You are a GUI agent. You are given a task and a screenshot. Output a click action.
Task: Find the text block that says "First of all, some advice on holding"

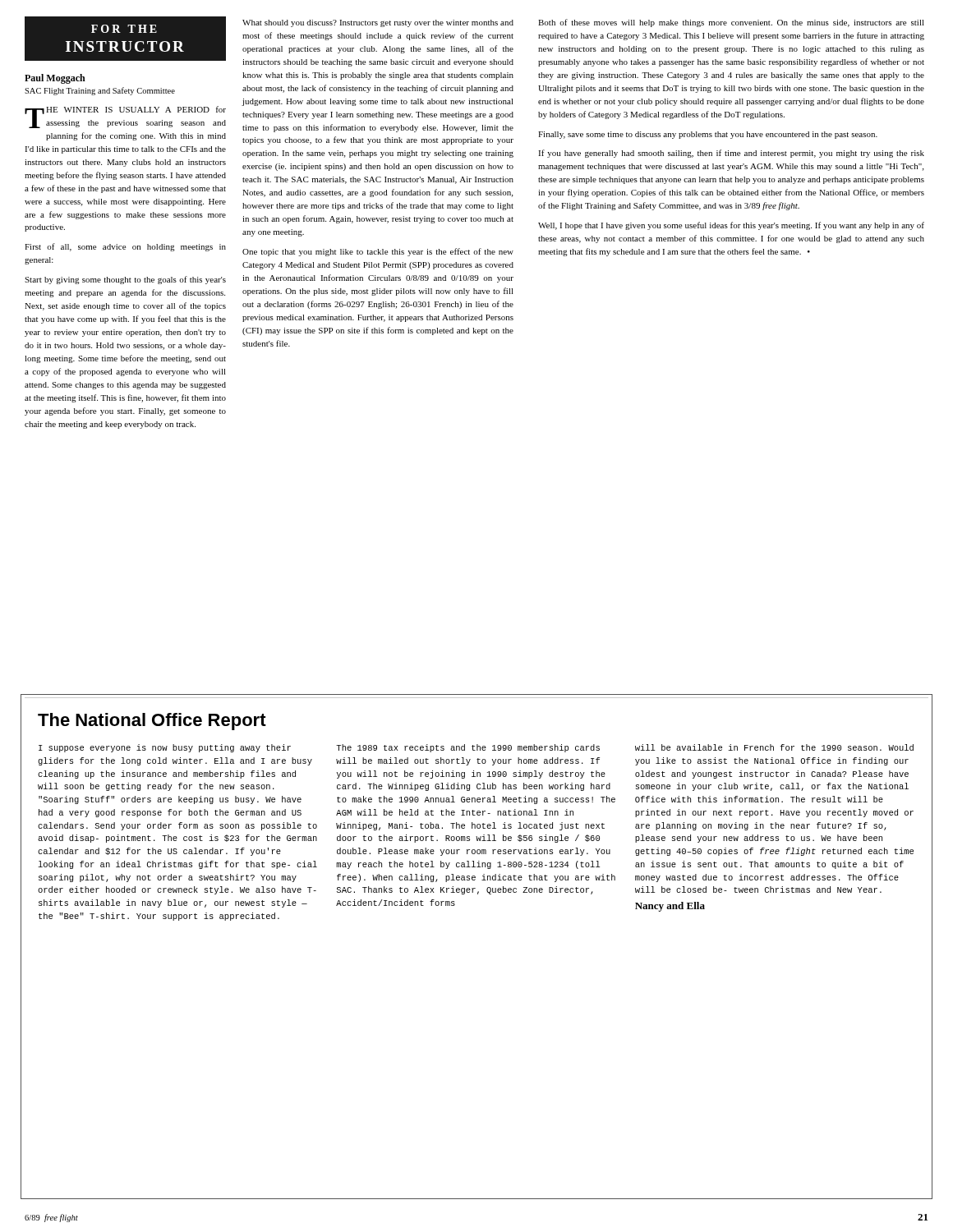pyautogui.click(x=125, y=253)
